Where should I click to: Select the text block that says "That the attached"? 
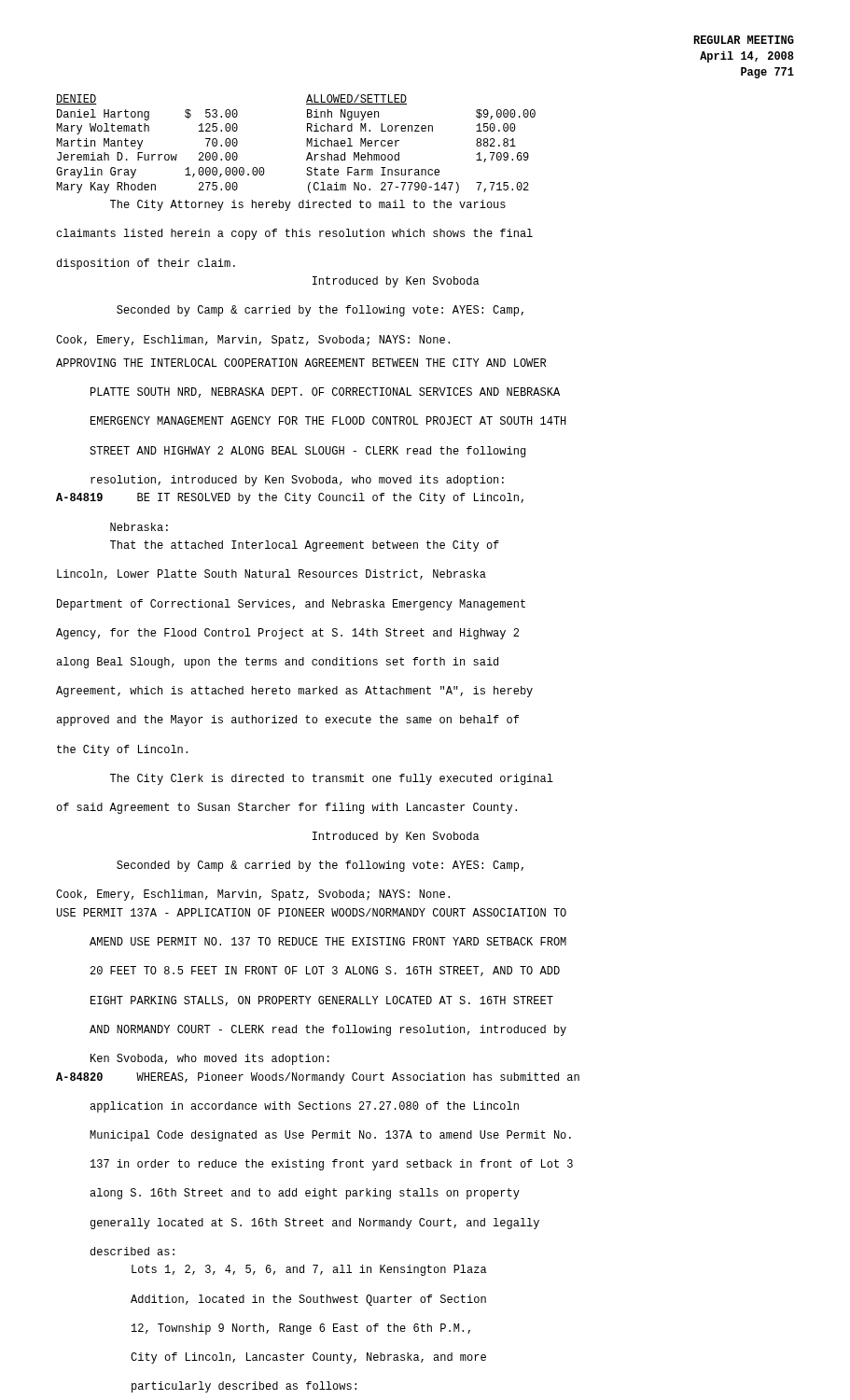point(425,722)
